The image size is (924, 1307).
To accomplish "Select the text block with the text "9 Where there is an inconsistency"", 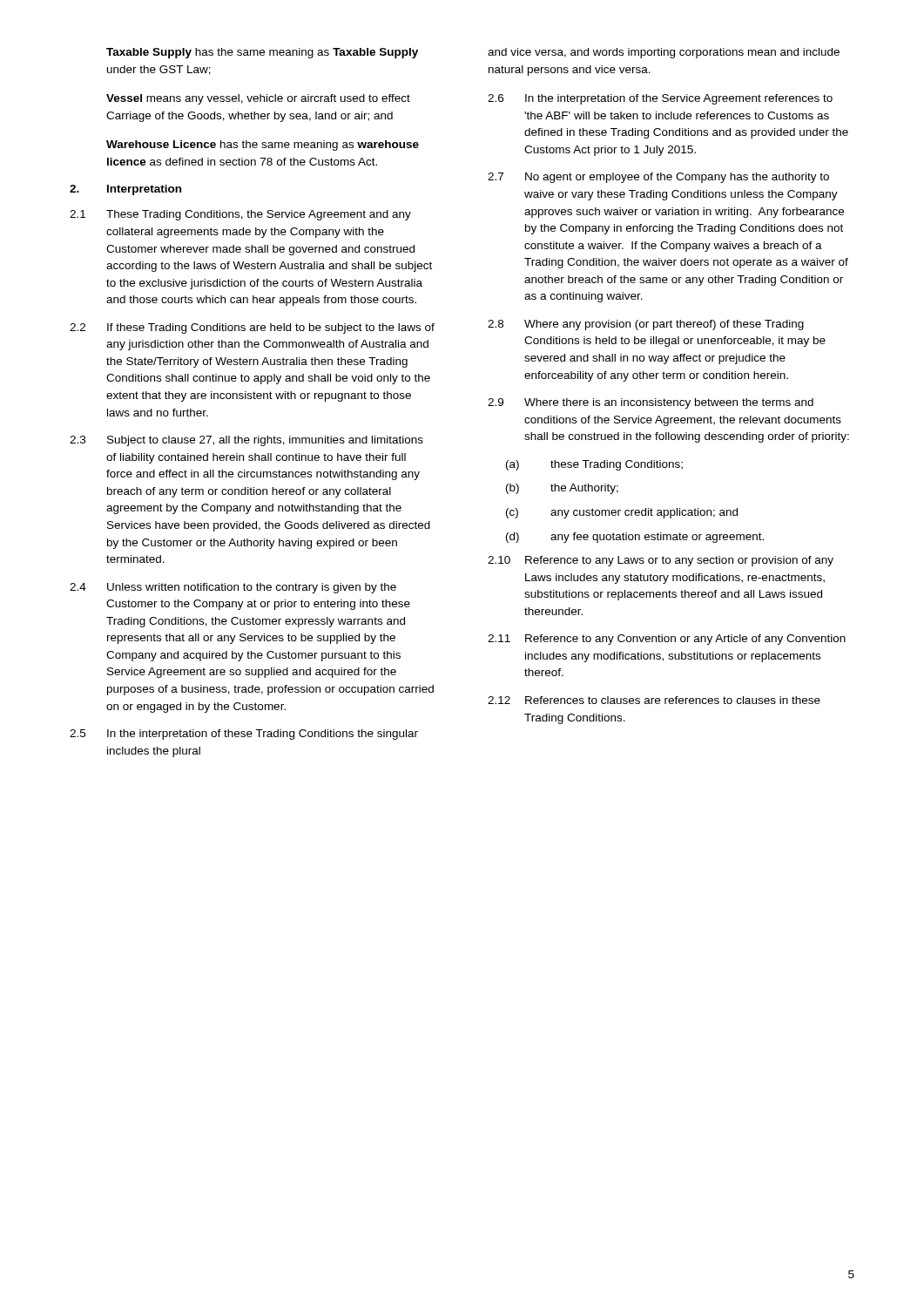I will tap(671, 419).
